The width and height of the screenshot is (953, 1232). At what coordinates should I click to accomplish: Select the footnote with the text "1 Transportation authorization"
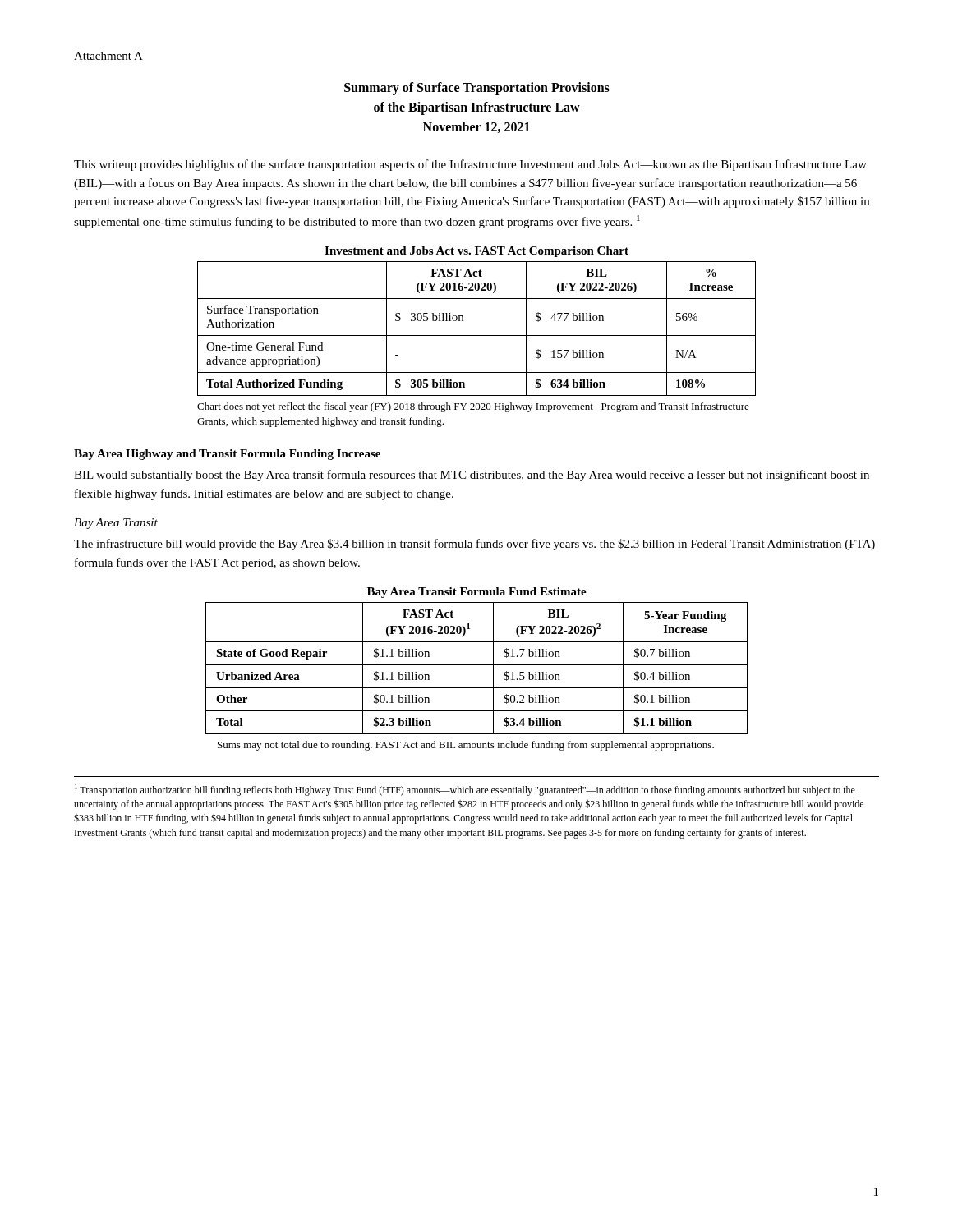pyautogui.click(x=469, y=810)
